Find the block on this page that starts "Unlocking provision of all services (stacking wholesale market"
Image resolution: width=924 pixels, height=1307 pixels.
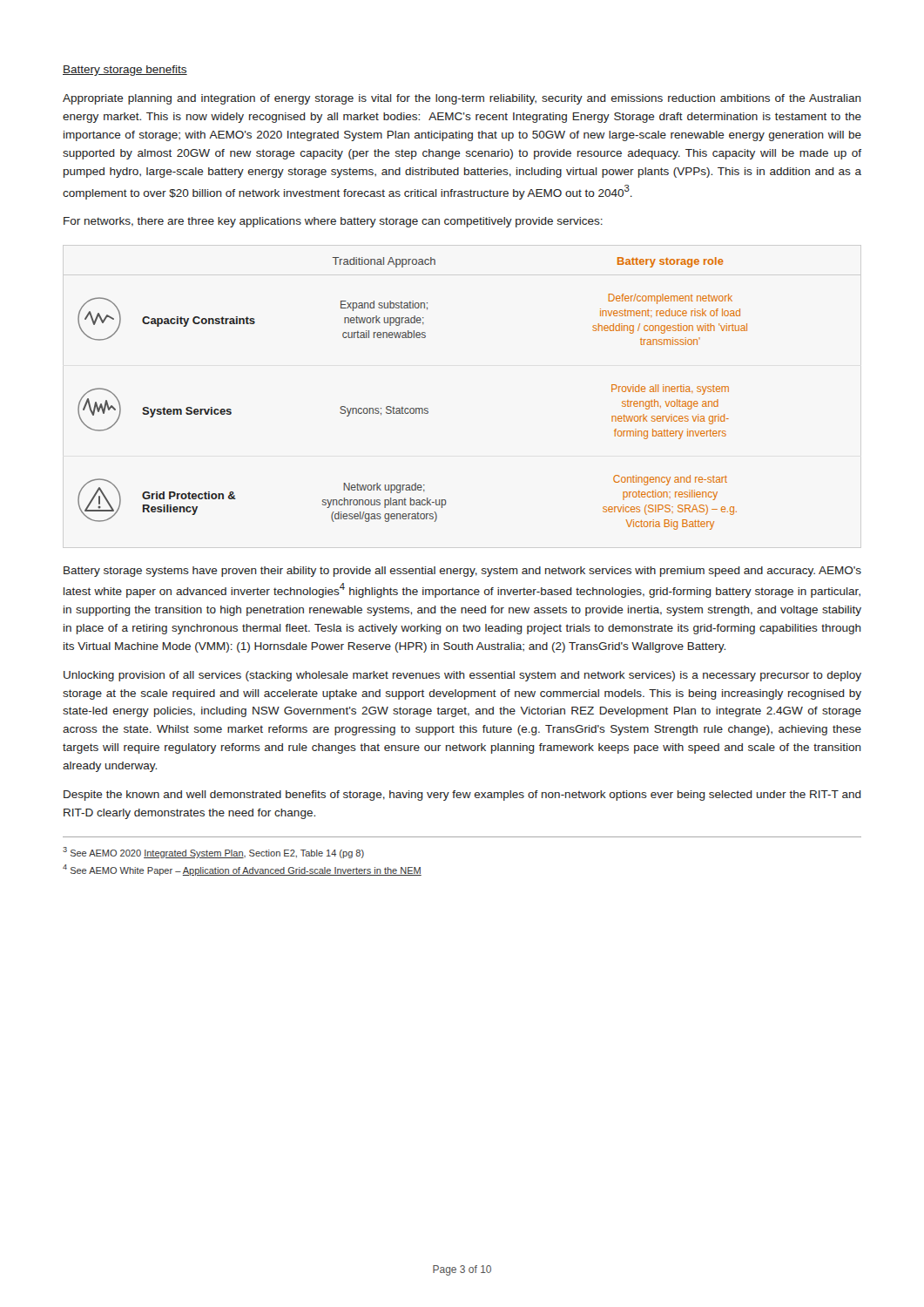pyautogui.click(x=462, y=720)
